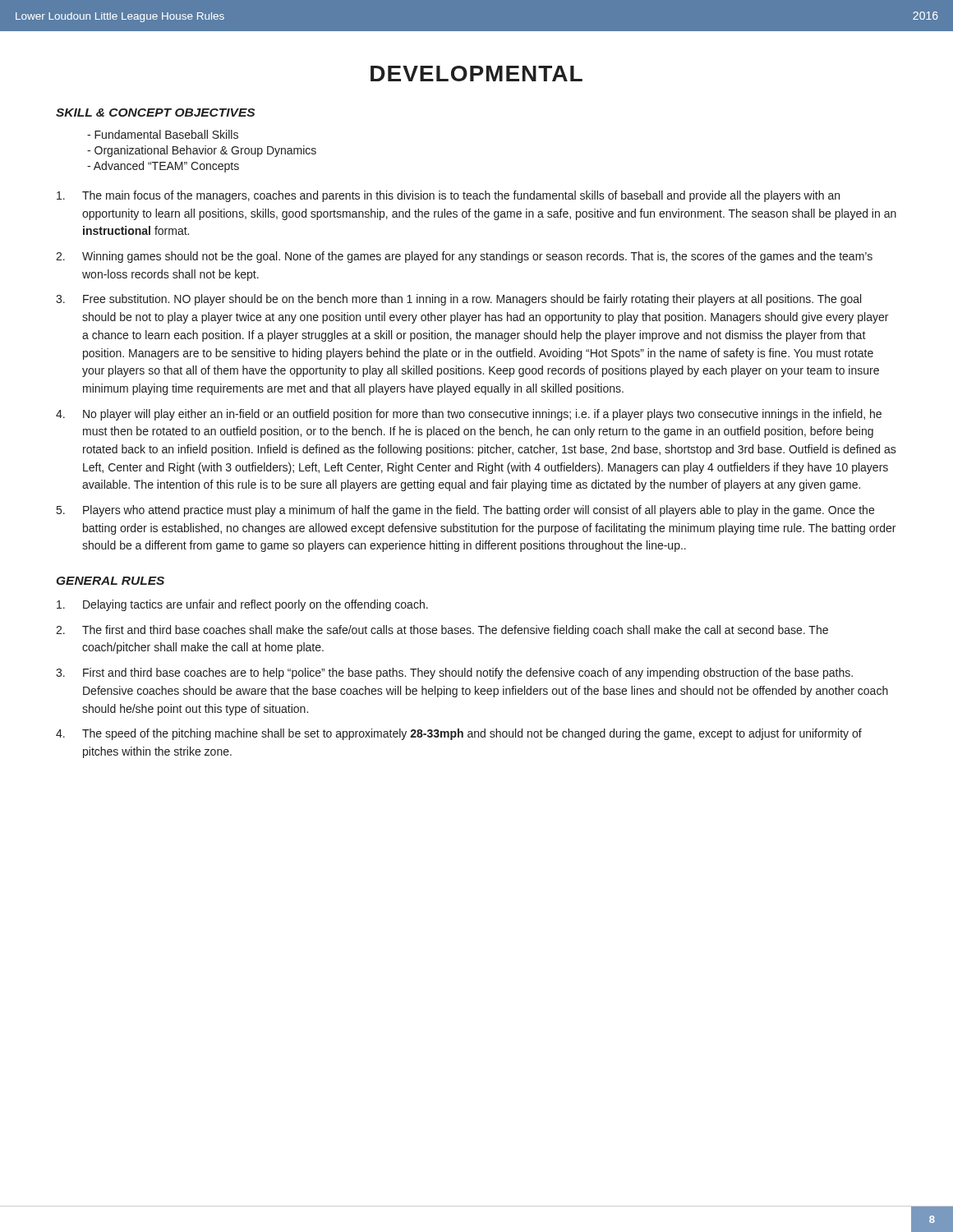Click on the list item that says "The main focus of the managers,"

[x=476, y=214]
